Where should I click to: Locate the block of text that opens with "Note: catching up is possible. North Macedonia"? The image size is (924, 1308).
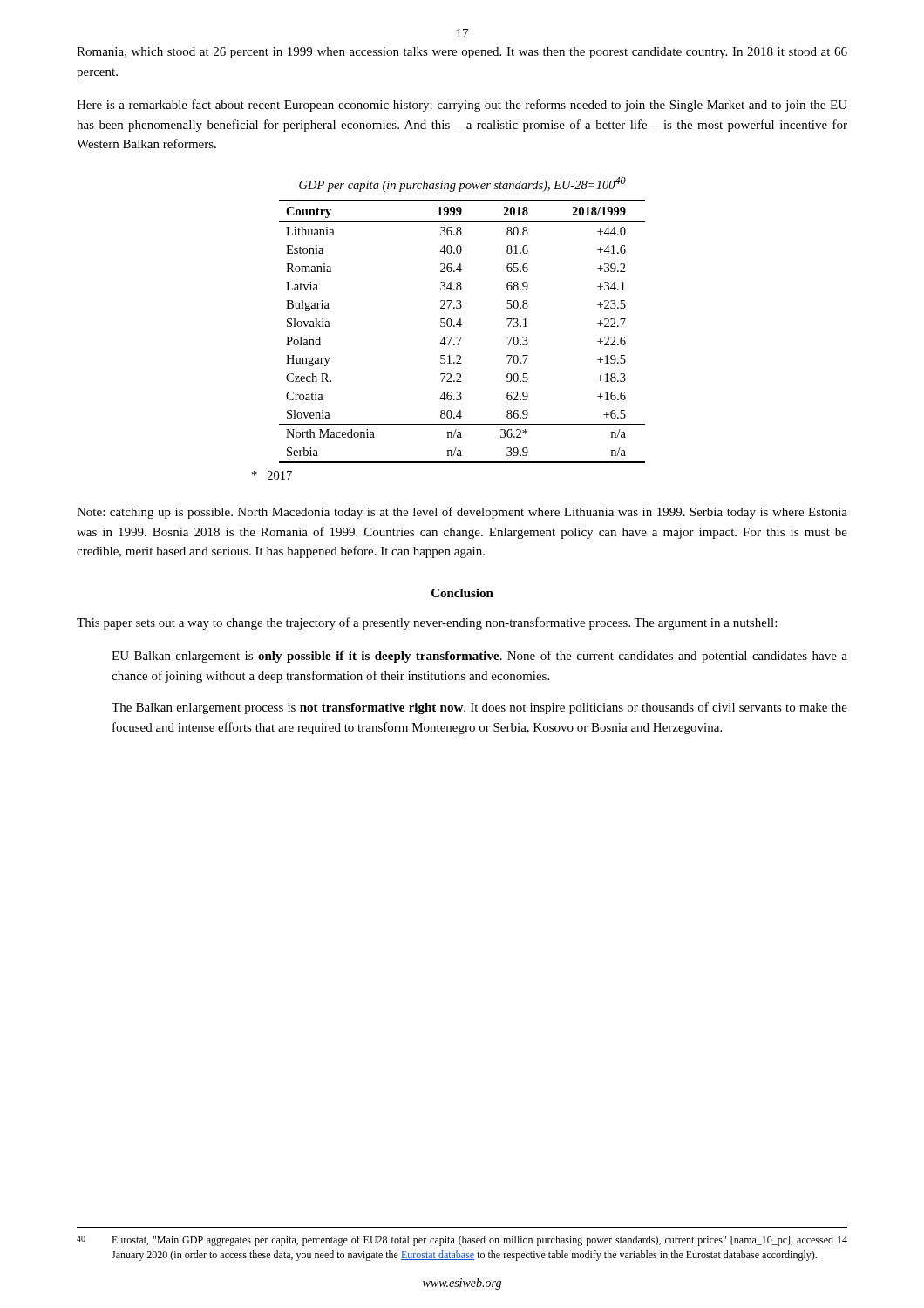(x=462, y=532)
